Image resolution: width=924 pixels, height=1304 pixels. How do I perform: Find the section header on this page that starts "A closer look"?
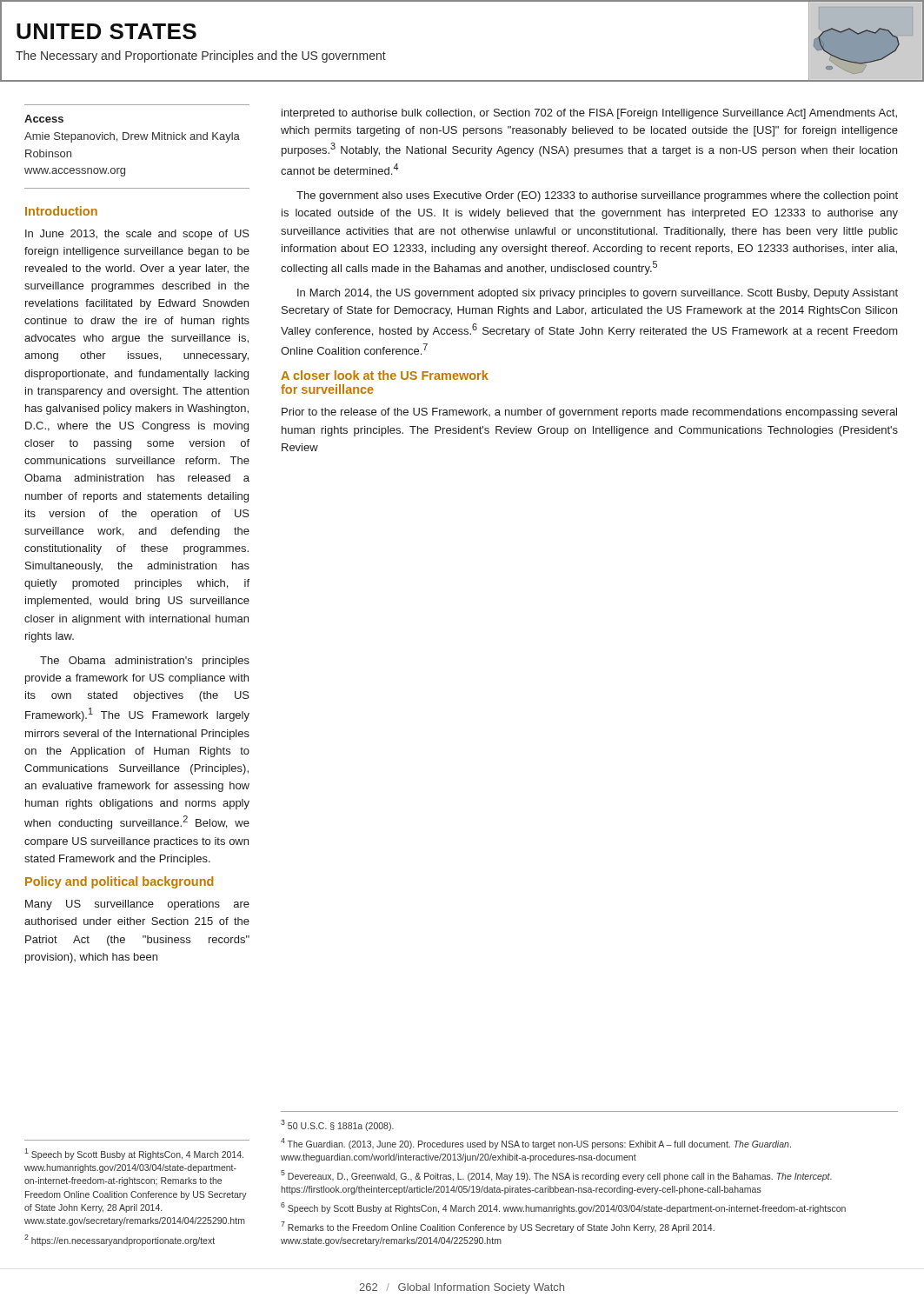(385, 383)
